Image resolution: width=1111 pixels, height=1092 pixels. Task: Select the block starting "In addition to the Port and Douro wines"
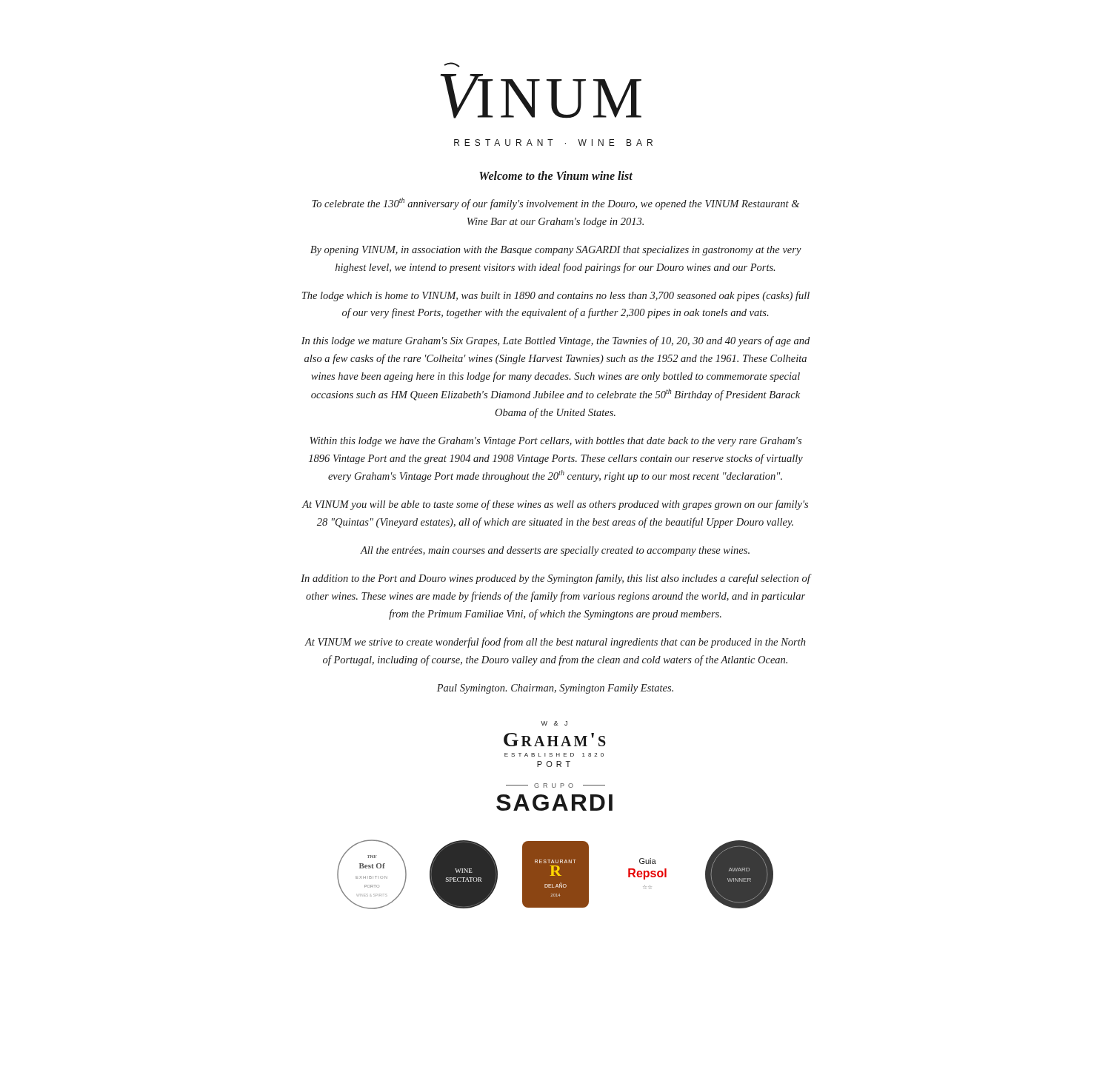(x=556, y=596)
